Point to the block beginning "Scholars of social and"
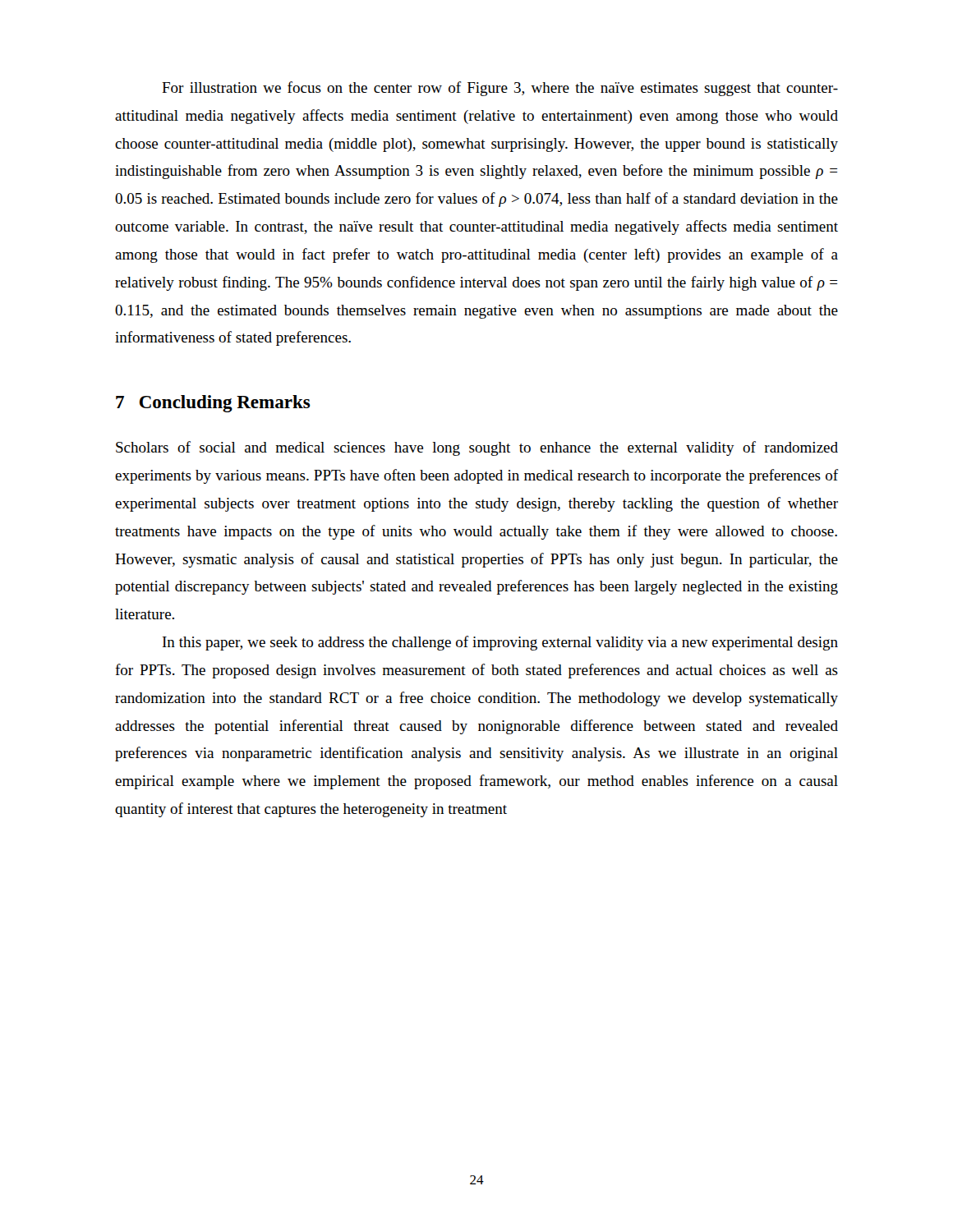 [x=476, y=531]
